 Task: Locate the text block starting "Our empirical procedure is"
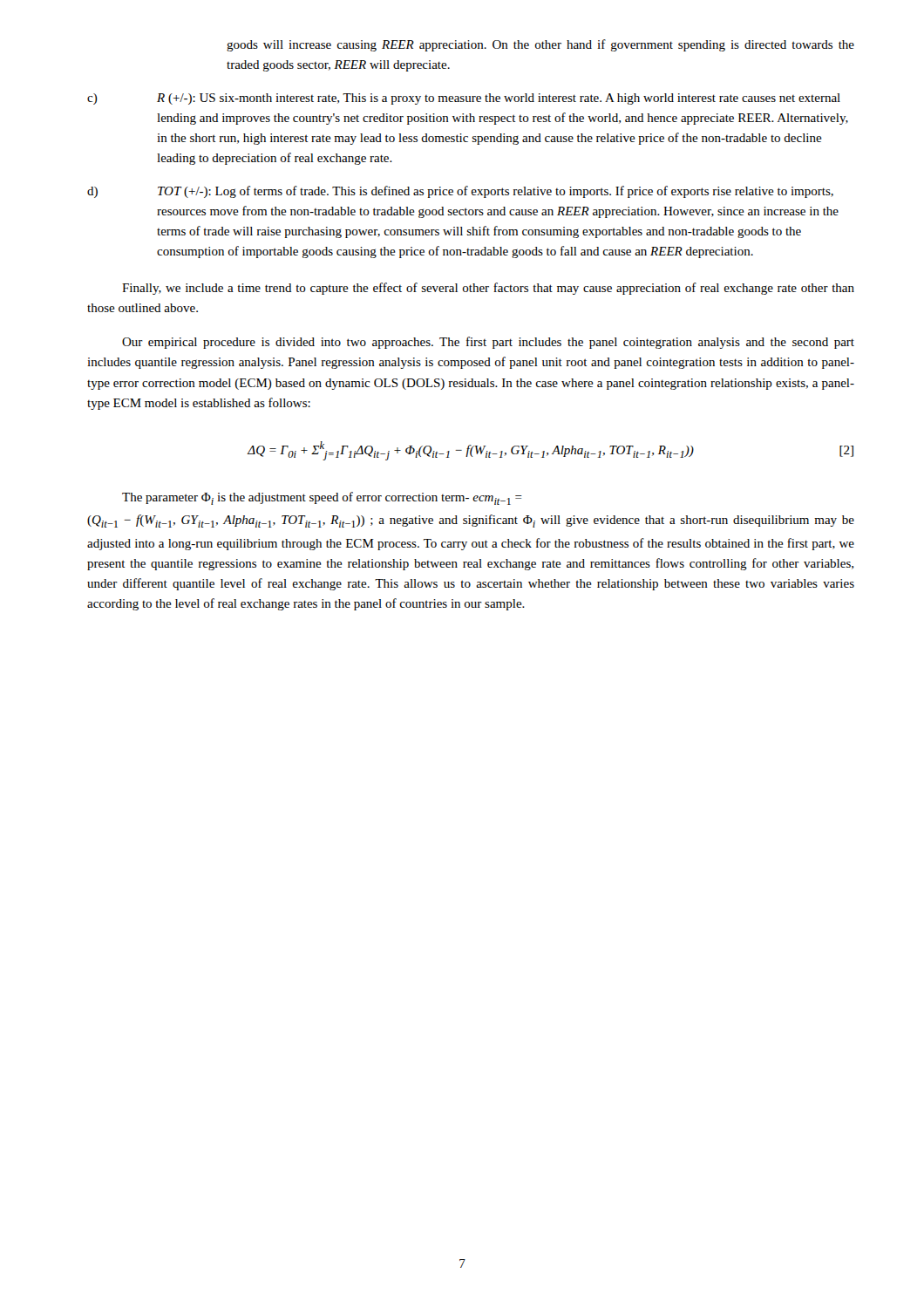tap(471, 372)
